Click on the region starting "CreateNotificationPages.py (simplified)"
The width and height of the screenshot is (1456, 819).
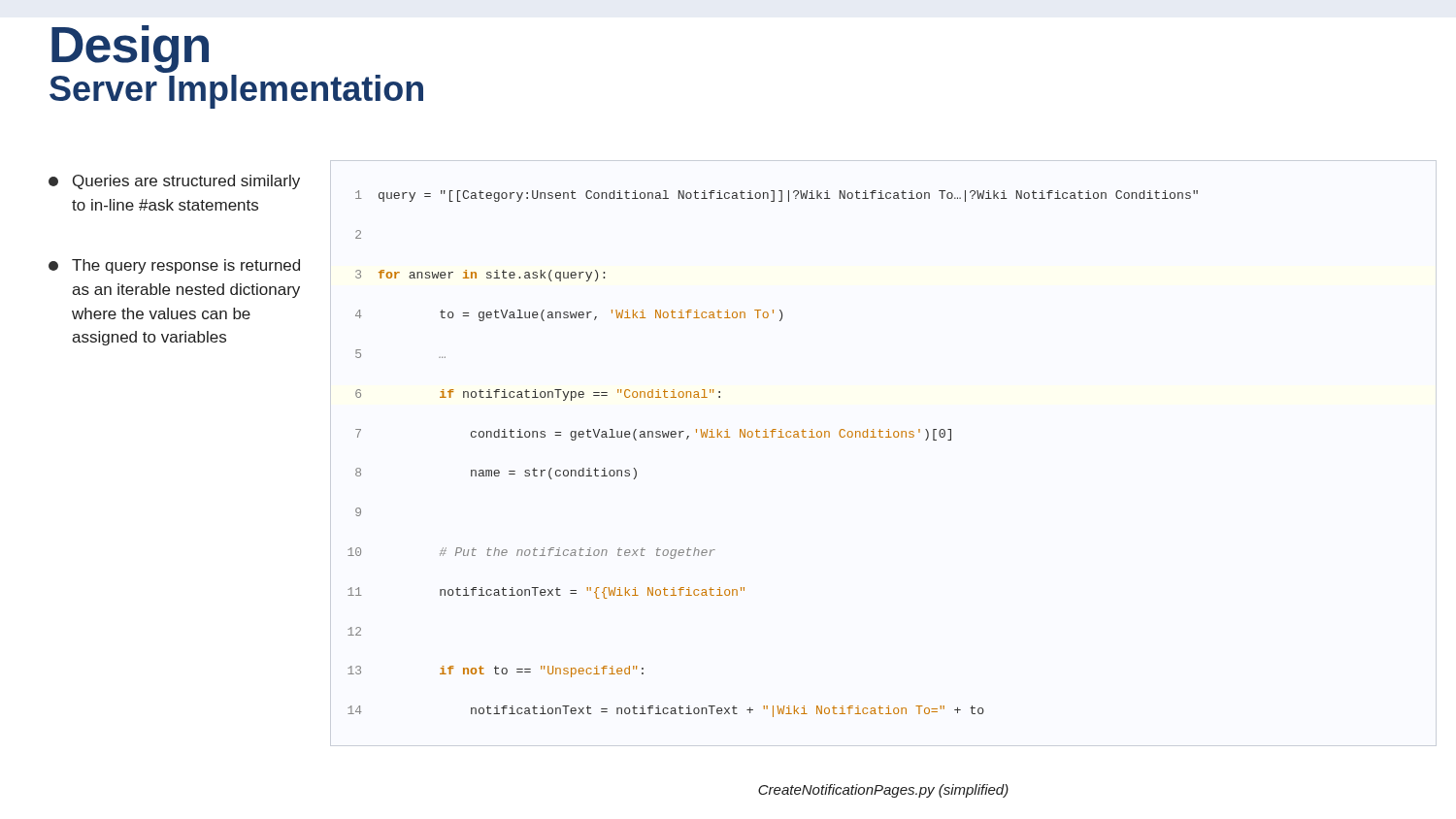(x=883, y=789)
